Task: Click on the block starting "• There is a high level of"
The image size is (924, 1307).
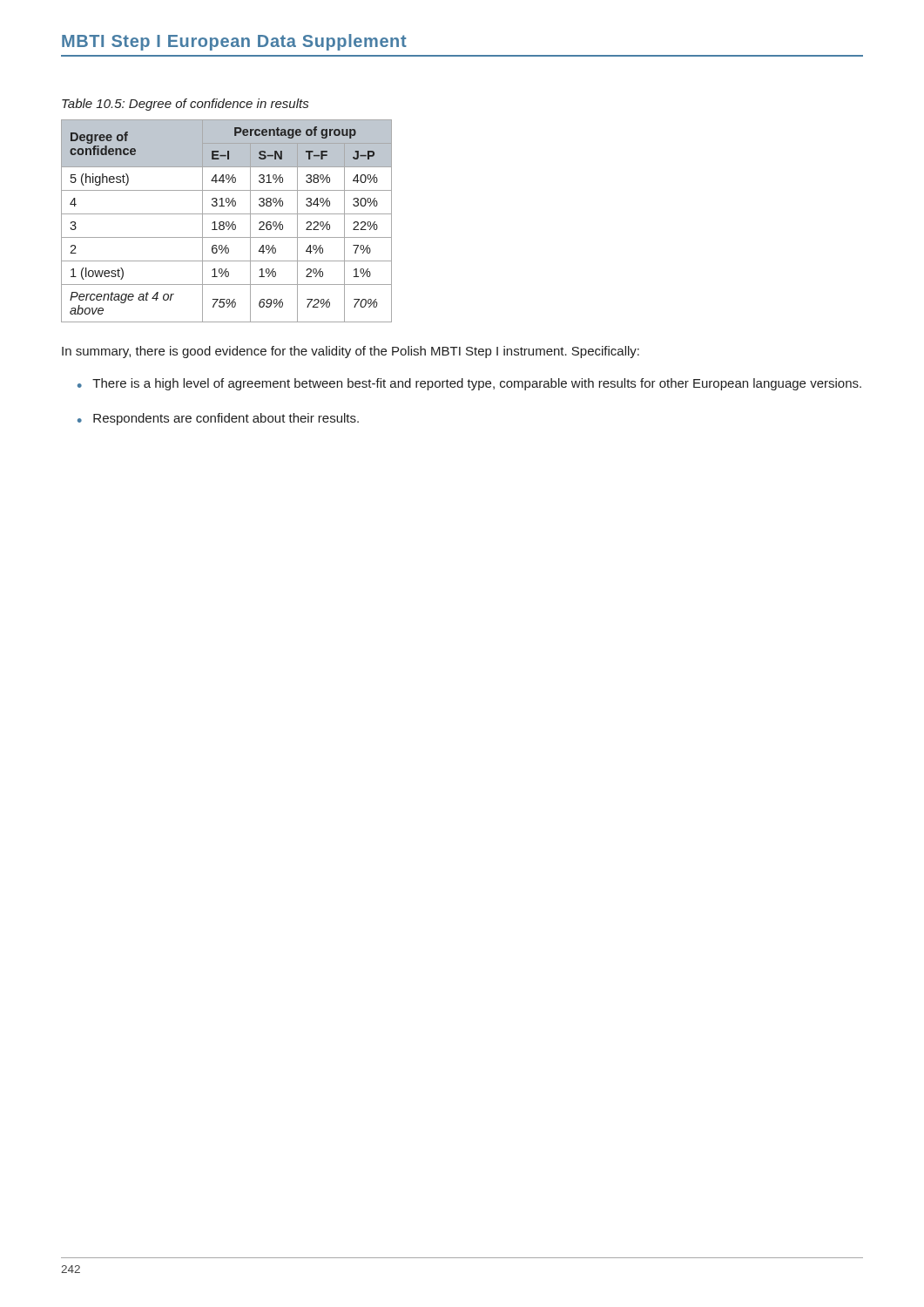Action: click(x=470, y=386)
